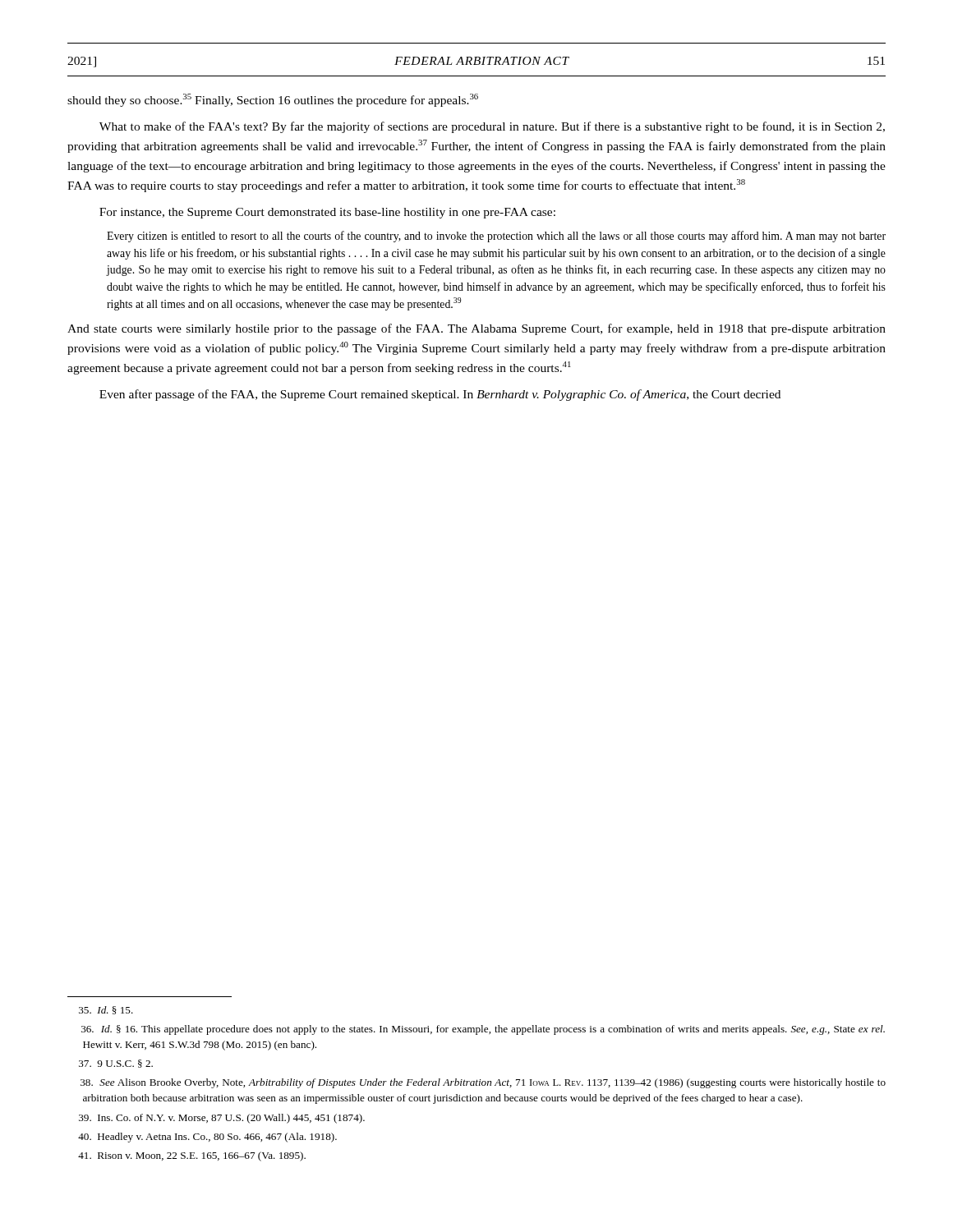
Task: Find the block on this page that starts "Rison v. Moon, 22 S.E. 165,"
Action: click(187, 1155)
